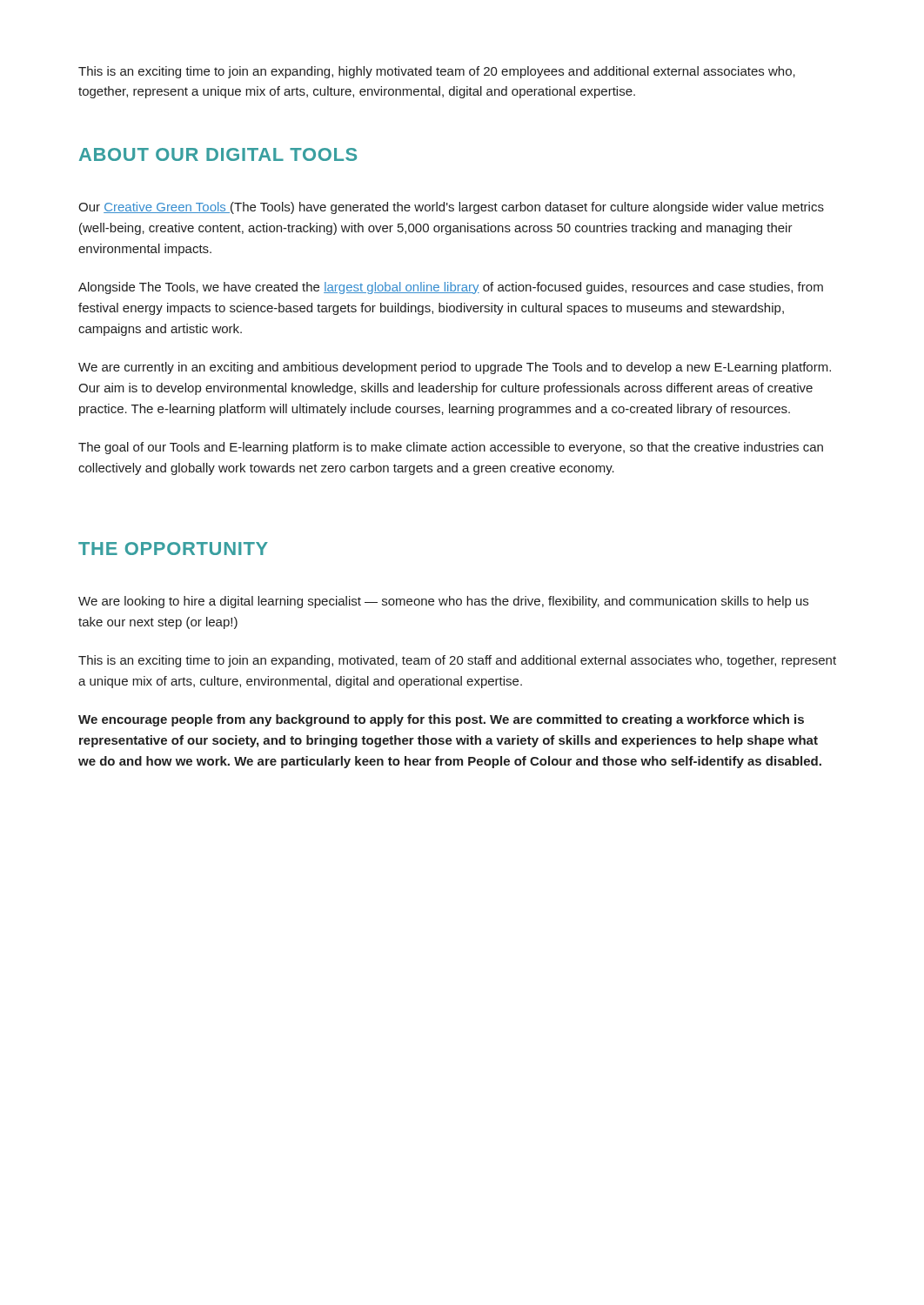
Task: Point to the element starting "We are currently in an exciting and ambitious"
Action: (x=458, y=388)
